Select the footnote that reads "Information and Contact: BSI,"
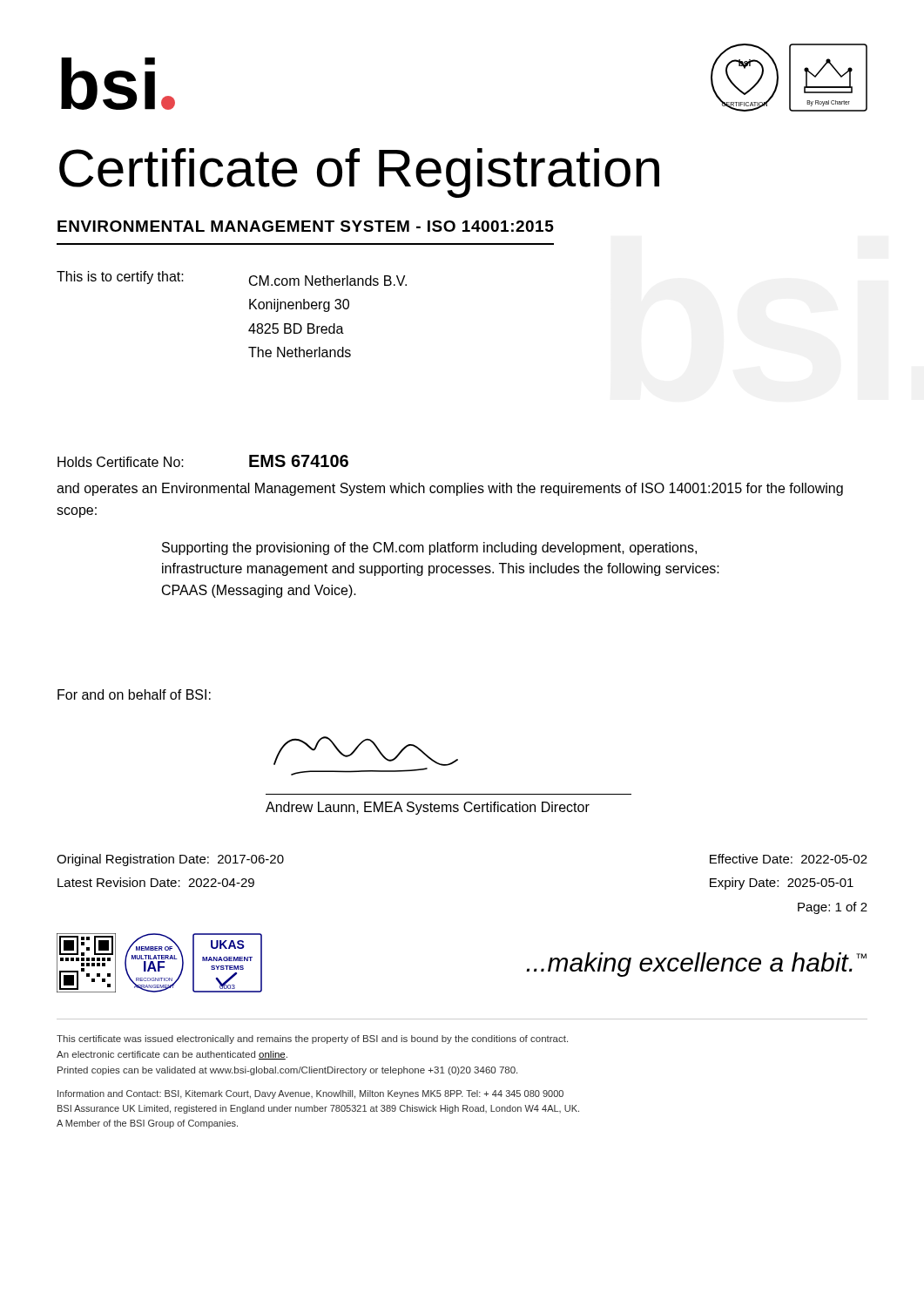Image resolution: width=924 pixels, height=1307 pixels. click(x=318, y=1109)
